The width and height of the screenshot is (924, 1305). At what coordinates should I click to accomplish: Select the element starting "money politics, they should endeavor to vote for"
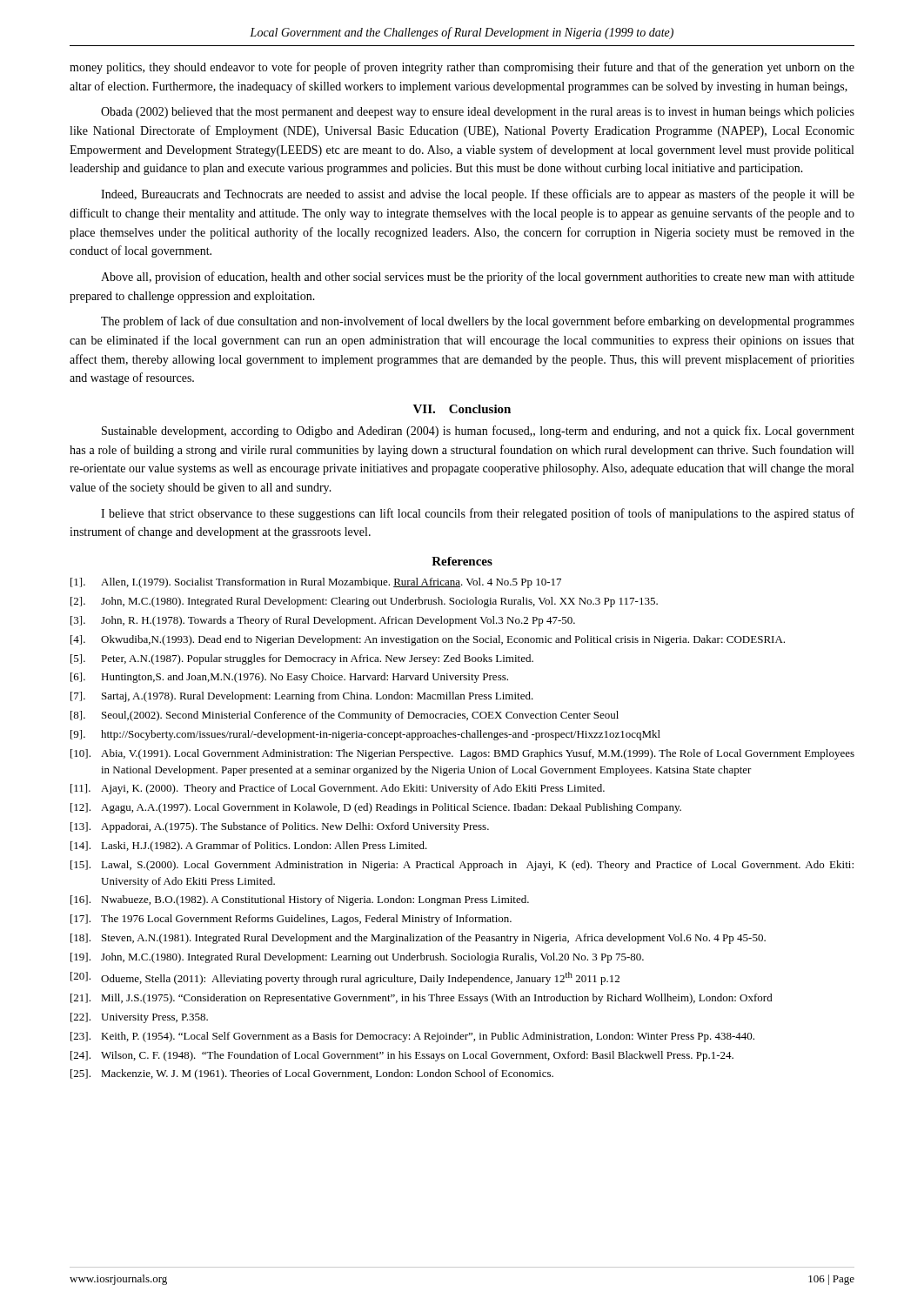(x=462, y=77)
